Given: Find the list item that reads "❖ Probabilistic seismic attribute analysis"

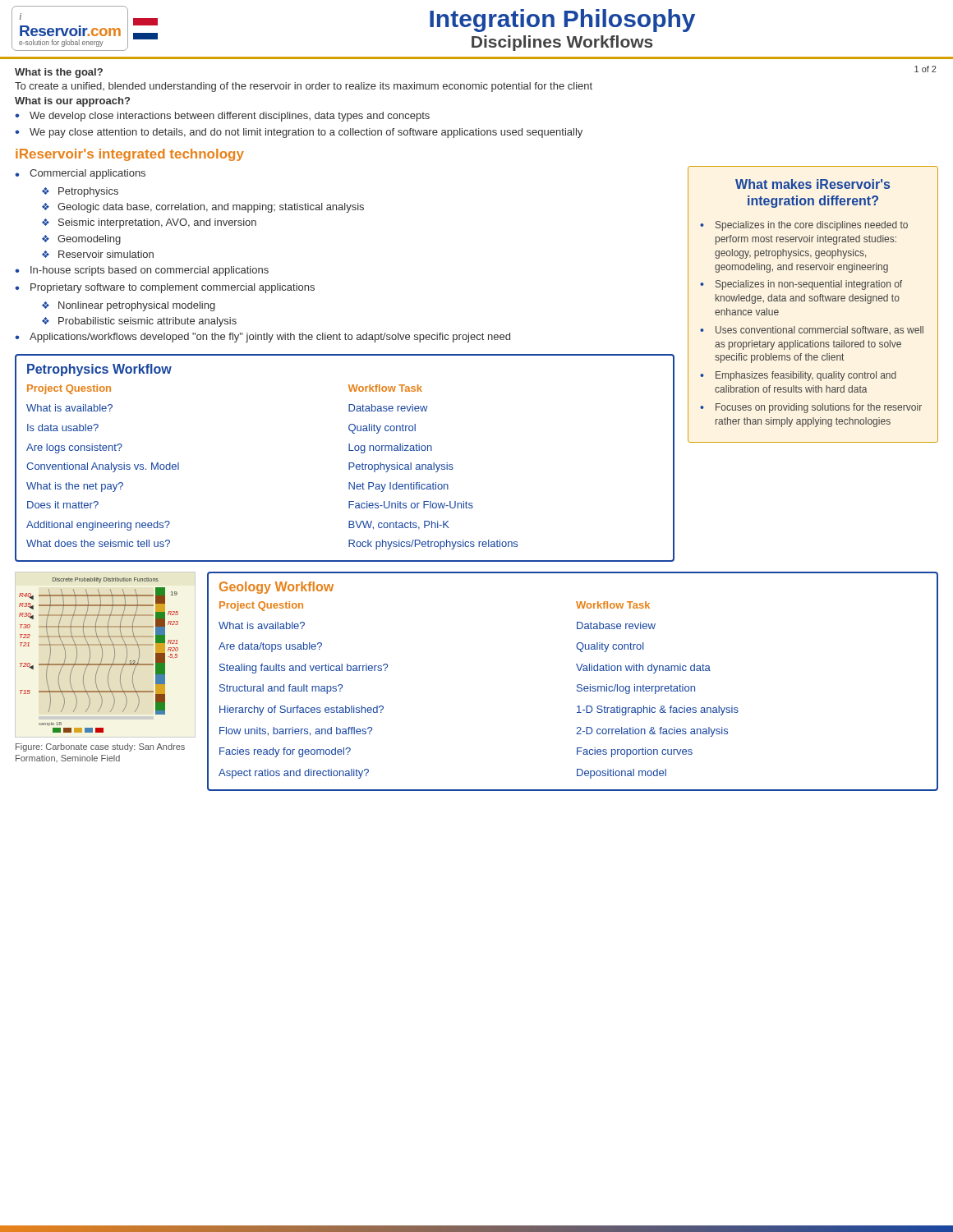Looking at the screenshot, I should (x=139, y=321).
